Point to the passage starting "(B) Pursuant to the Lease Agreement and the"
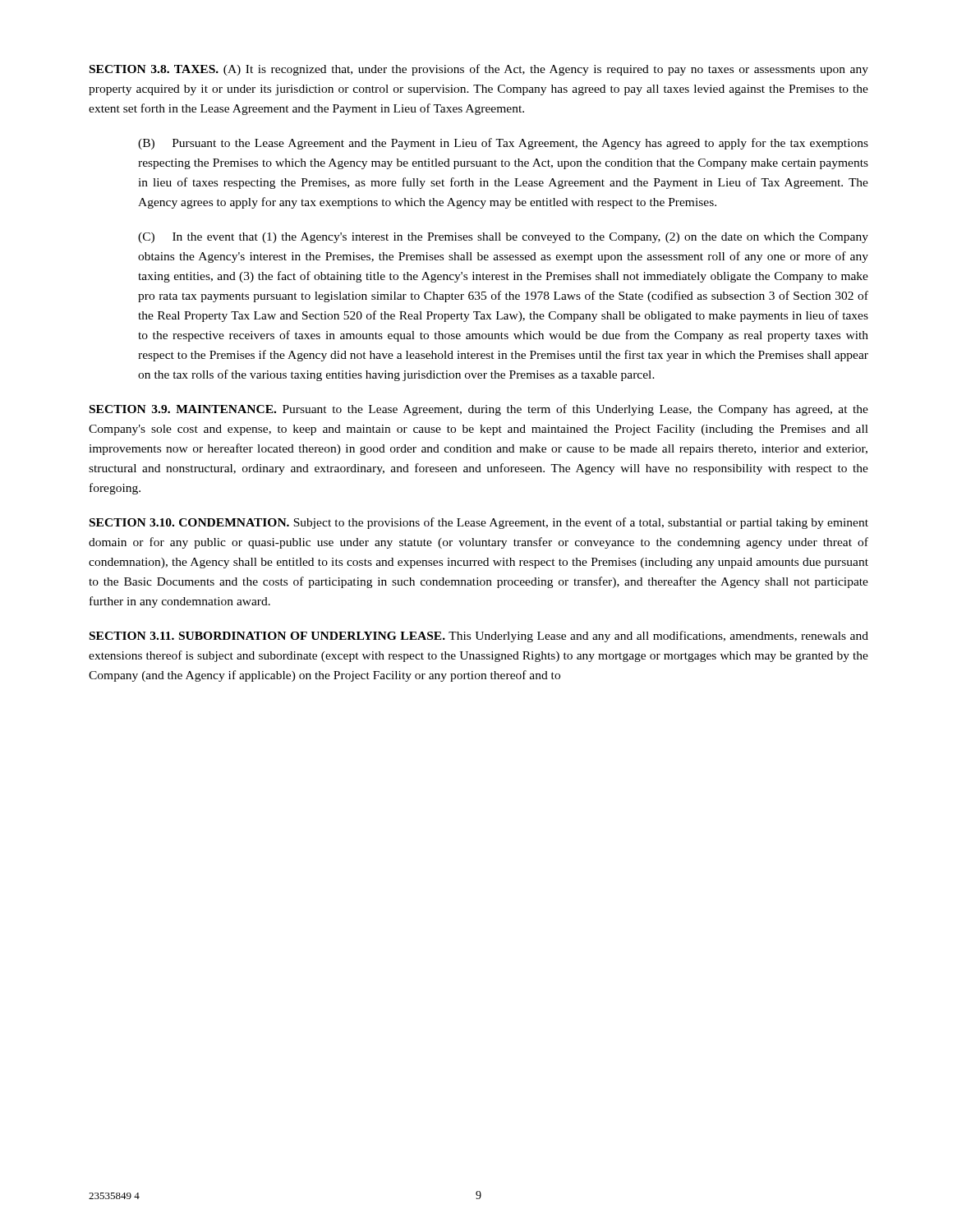This screenshot has width=957, height=1232. 503,172
